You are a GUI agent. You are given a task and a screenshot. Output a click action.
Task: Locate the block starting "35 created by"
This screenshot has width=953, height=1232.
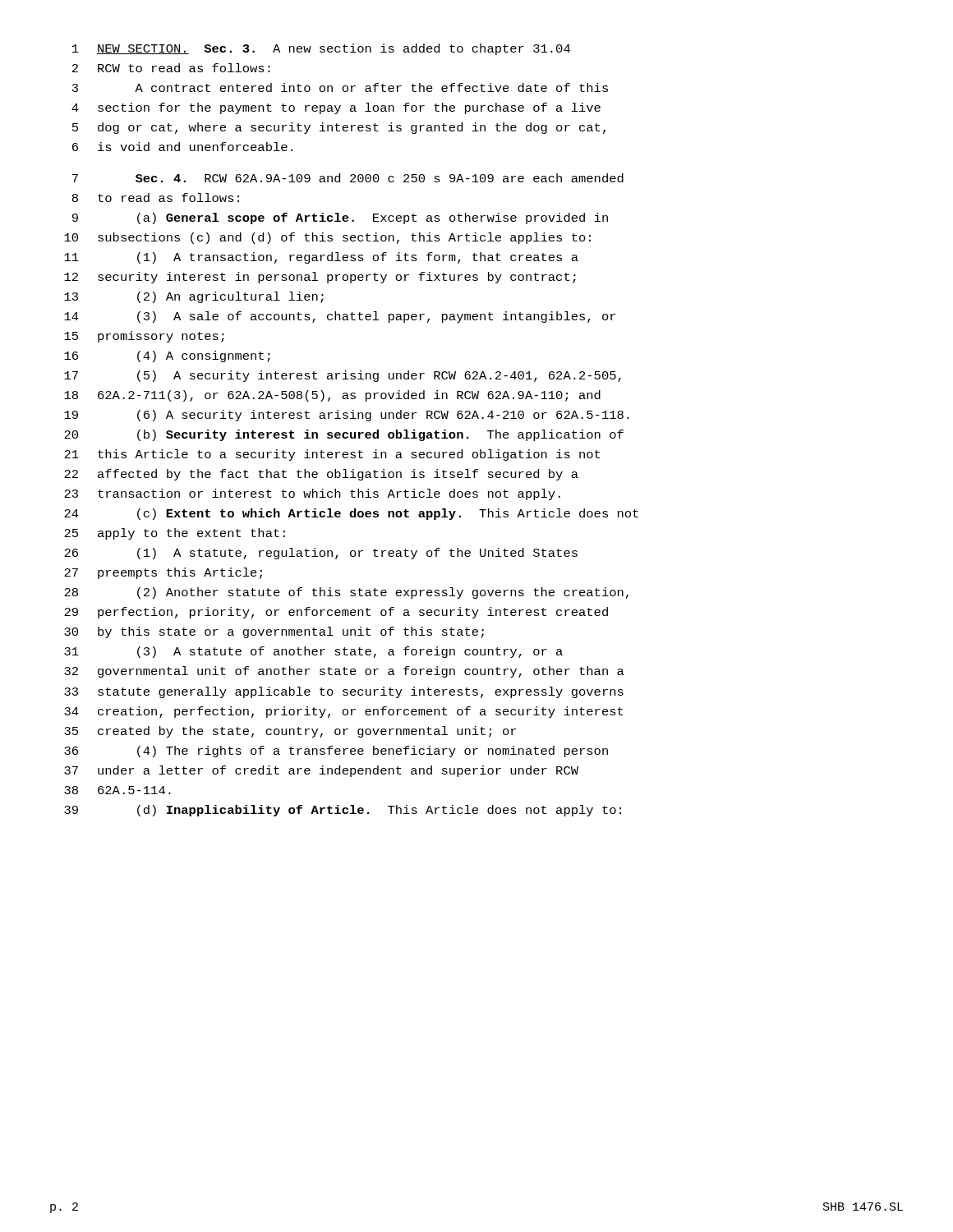point(476,731)
